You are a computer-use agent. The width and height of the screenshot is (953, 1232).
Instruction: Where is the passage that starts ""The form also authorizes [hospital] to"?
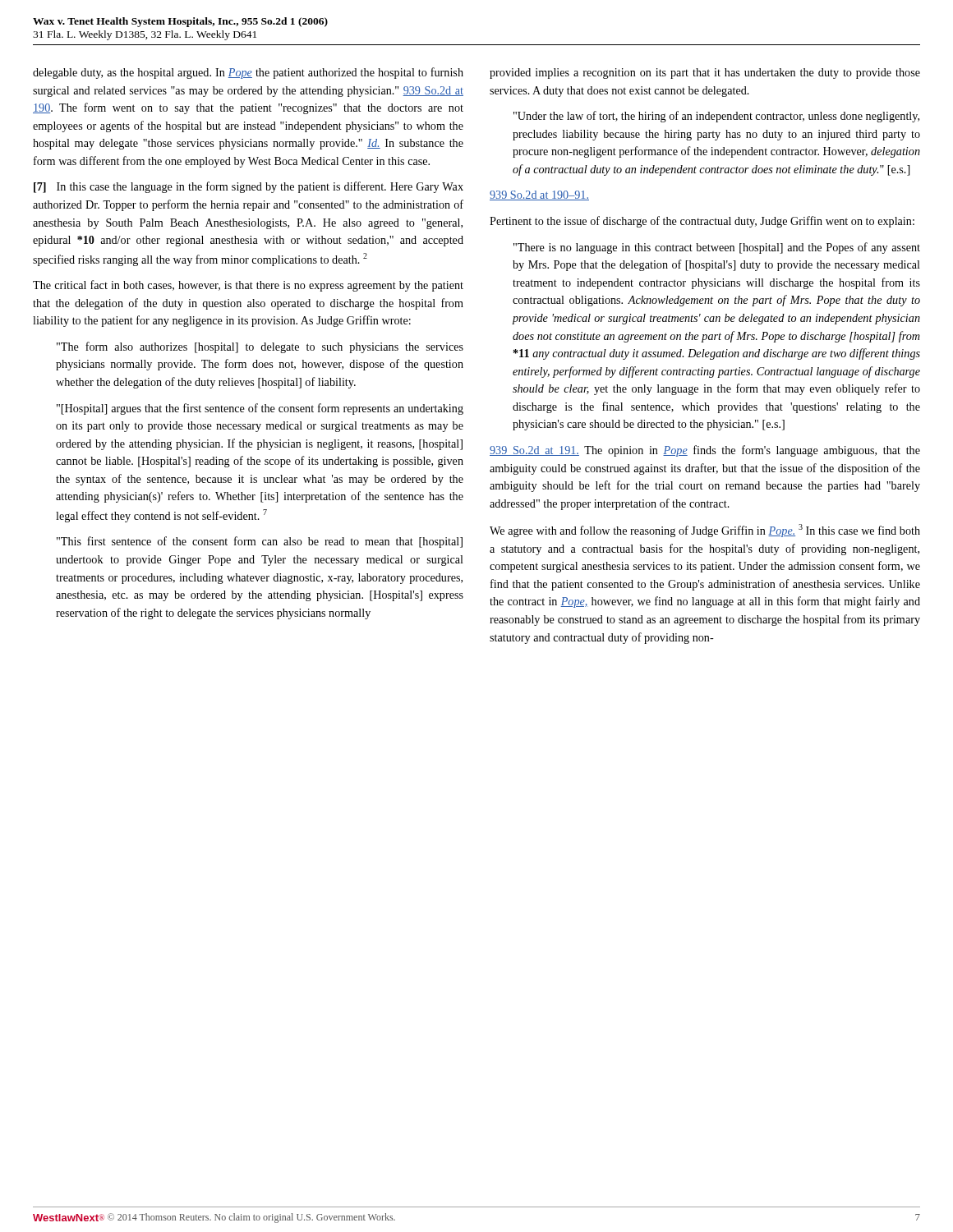click(260, 432)
